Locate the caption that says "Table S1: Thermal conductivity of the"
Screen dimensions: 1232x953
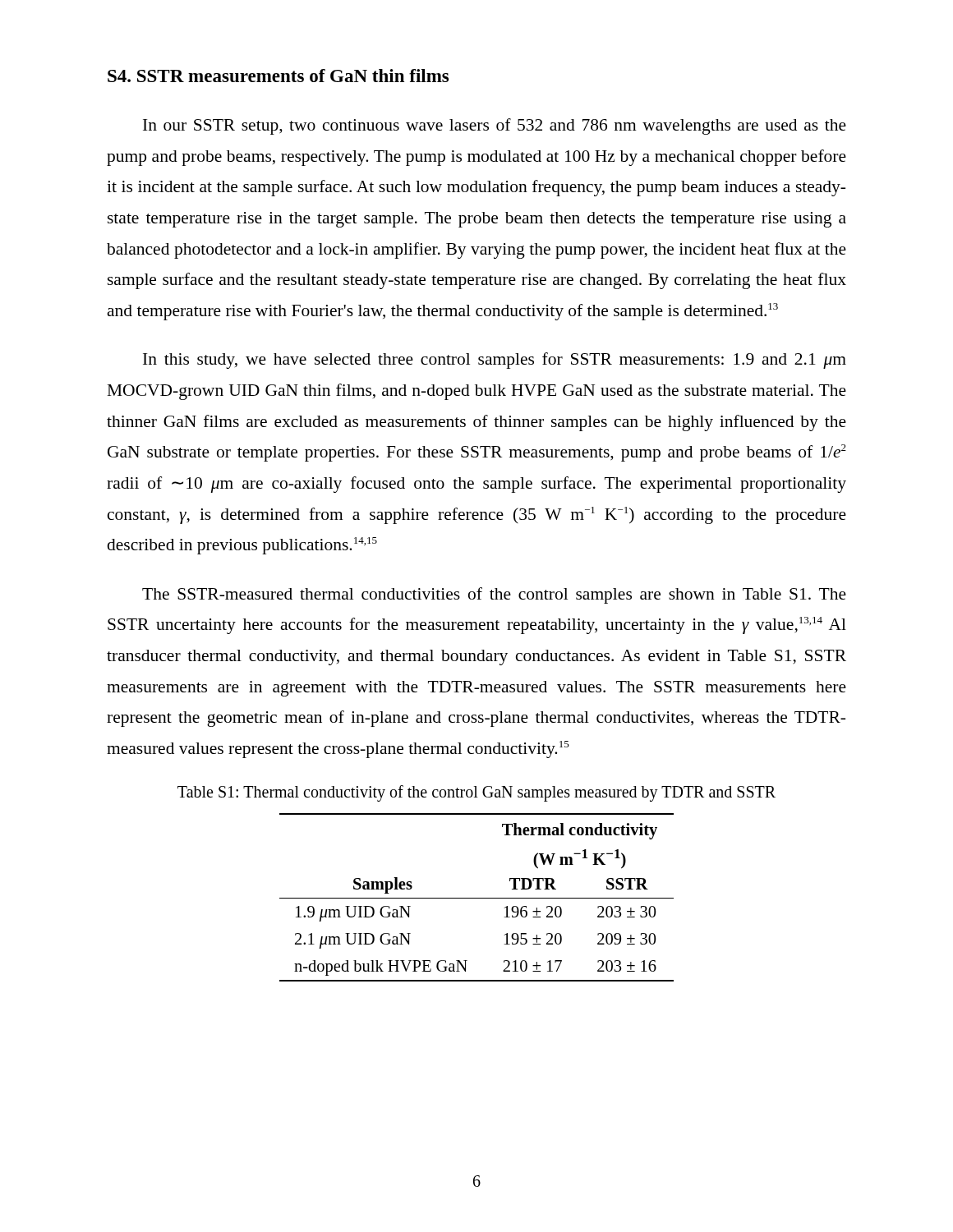click(x=476, y=791)
